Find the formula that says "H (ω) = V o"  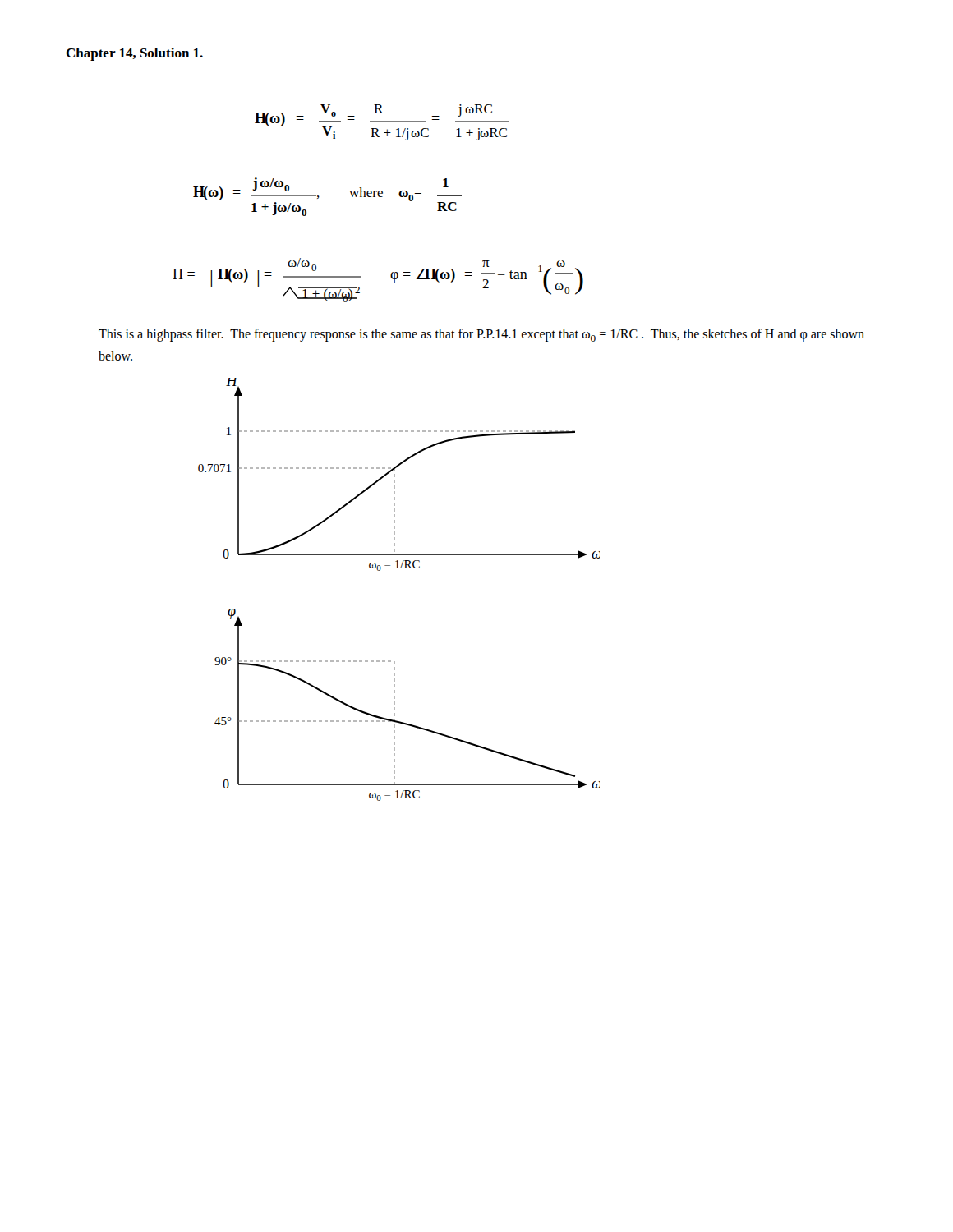(x=476, y=119)
